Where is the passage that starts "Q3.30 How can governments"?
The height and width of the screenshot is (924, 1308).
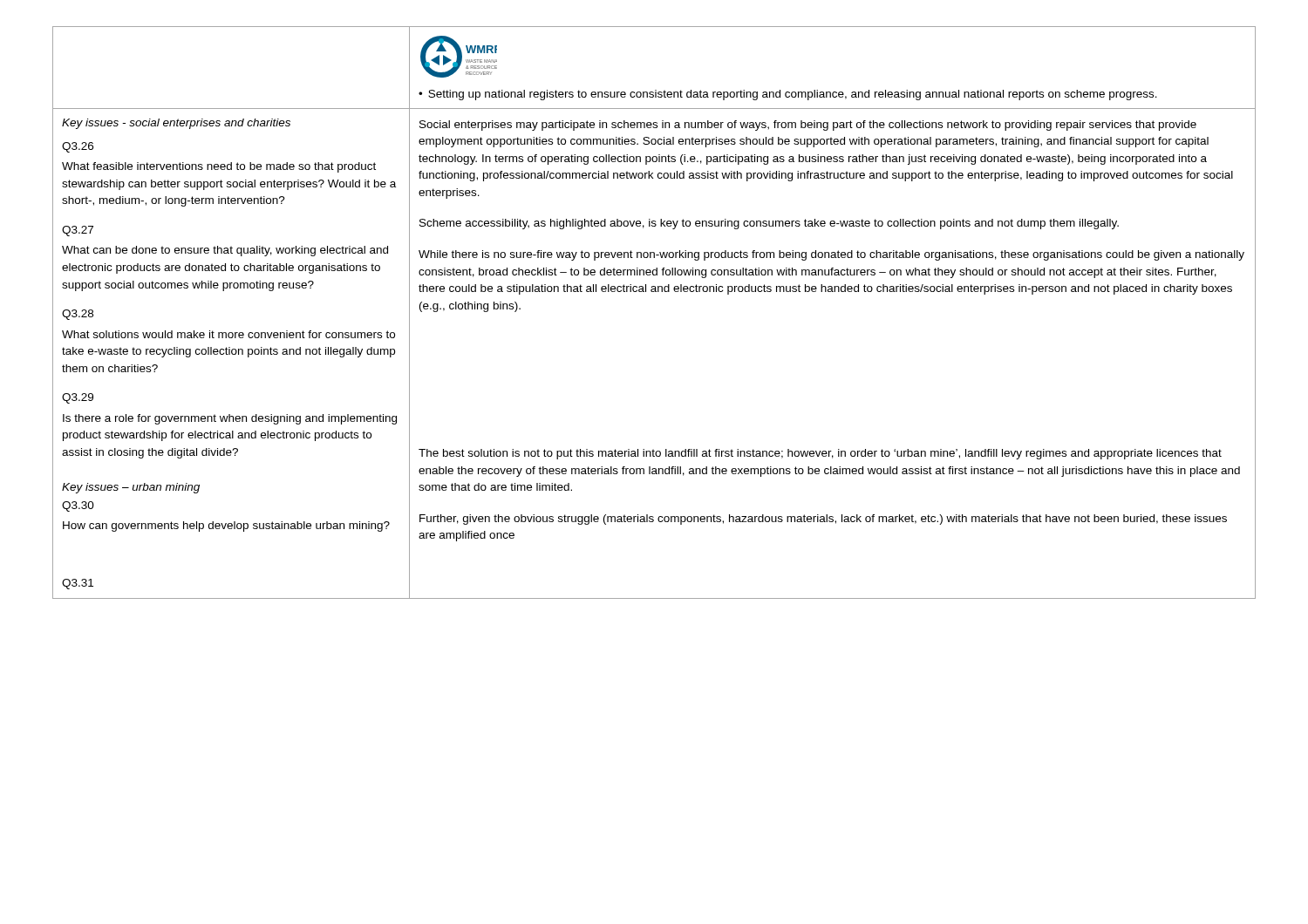[231, 514]
